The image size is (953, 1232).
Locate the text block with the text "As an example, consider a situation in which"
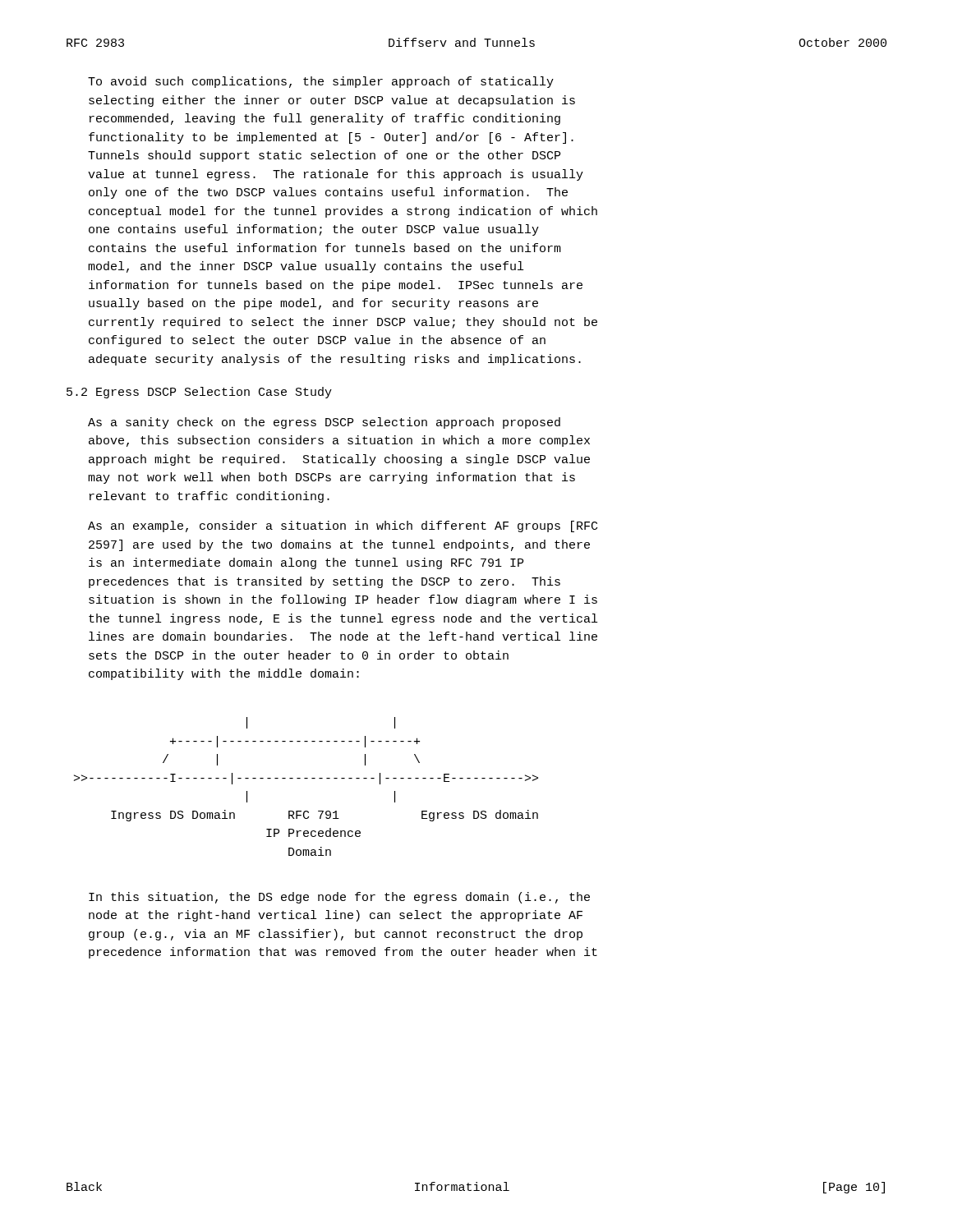click(332, 601)
